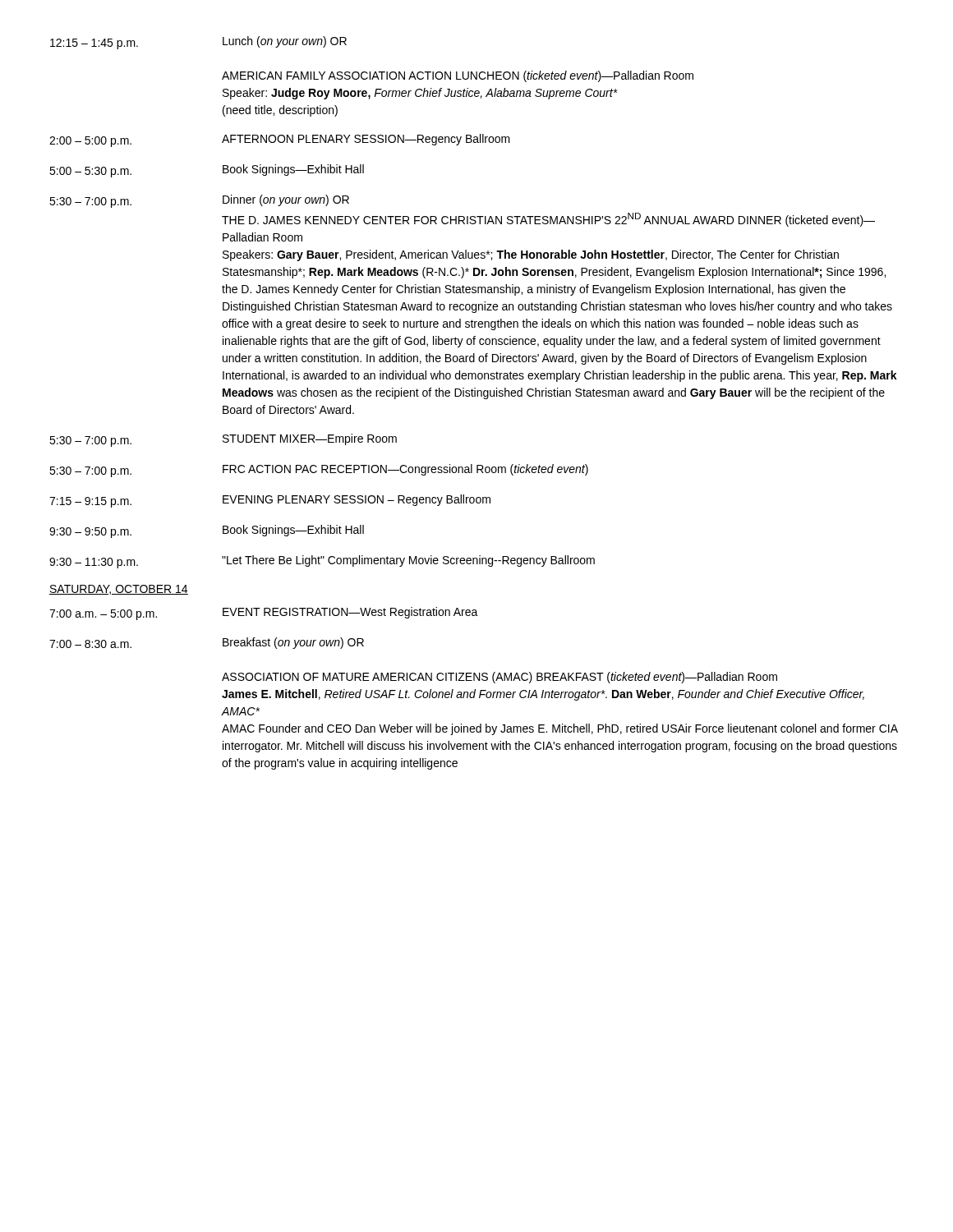This screenshot has height=1232, width=953.
Task: Locate the element starting "2:00 – 5:00 p.m."
Action: (91, 140)
